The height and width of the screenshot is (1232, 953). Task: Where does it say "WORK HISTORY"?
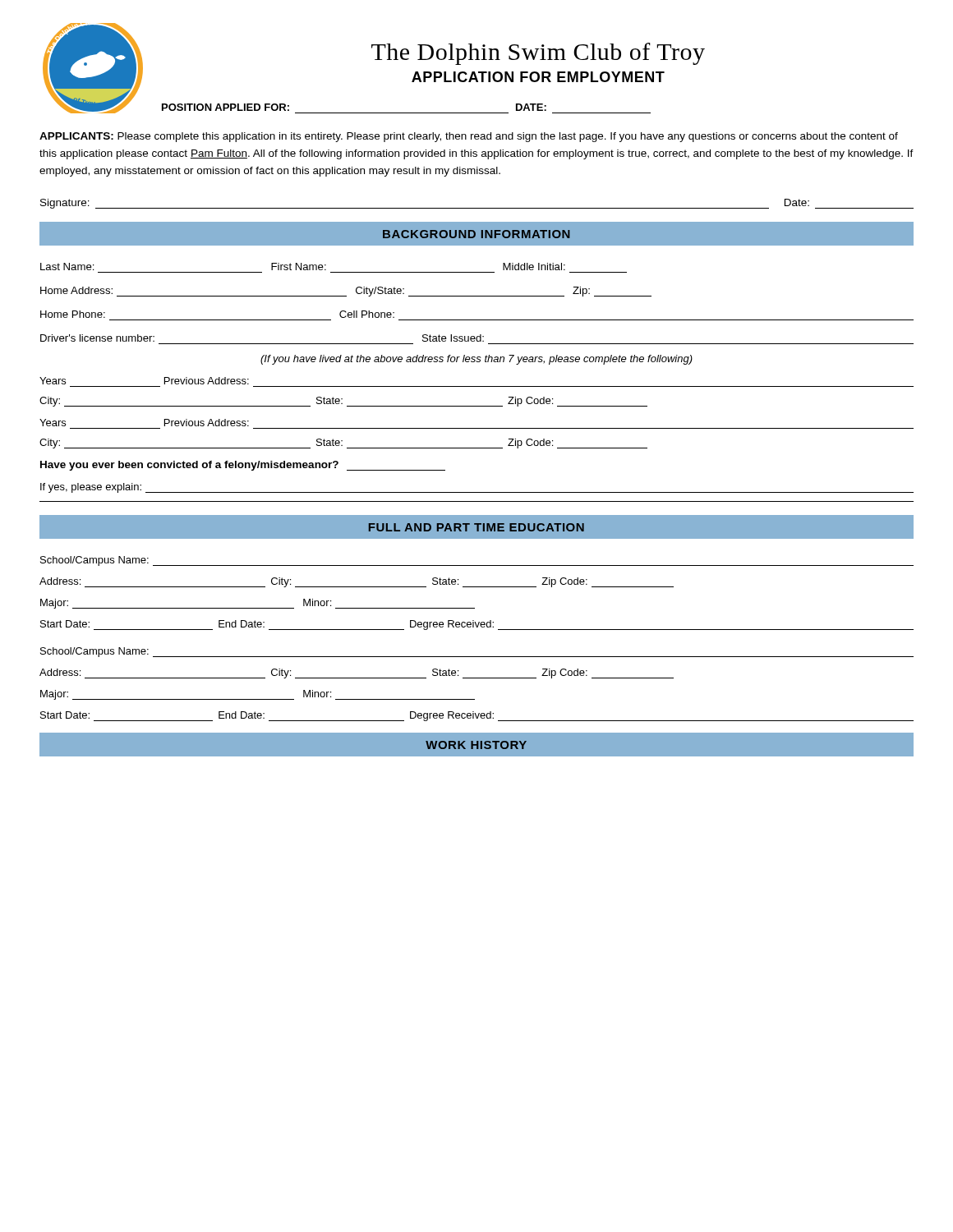pos(476,744)
